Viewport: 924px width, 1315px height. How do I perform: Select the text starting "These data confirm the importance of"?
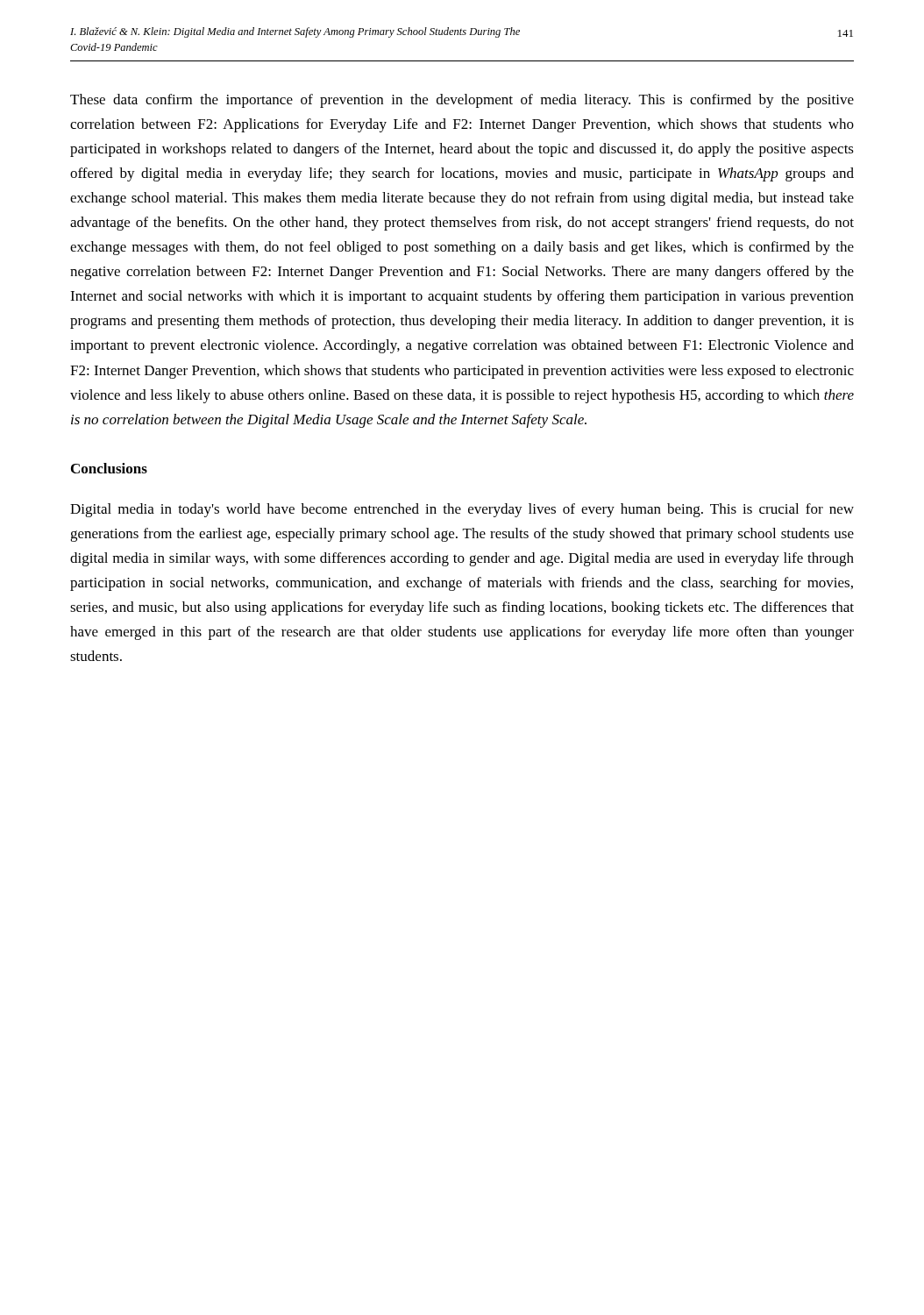462,259
